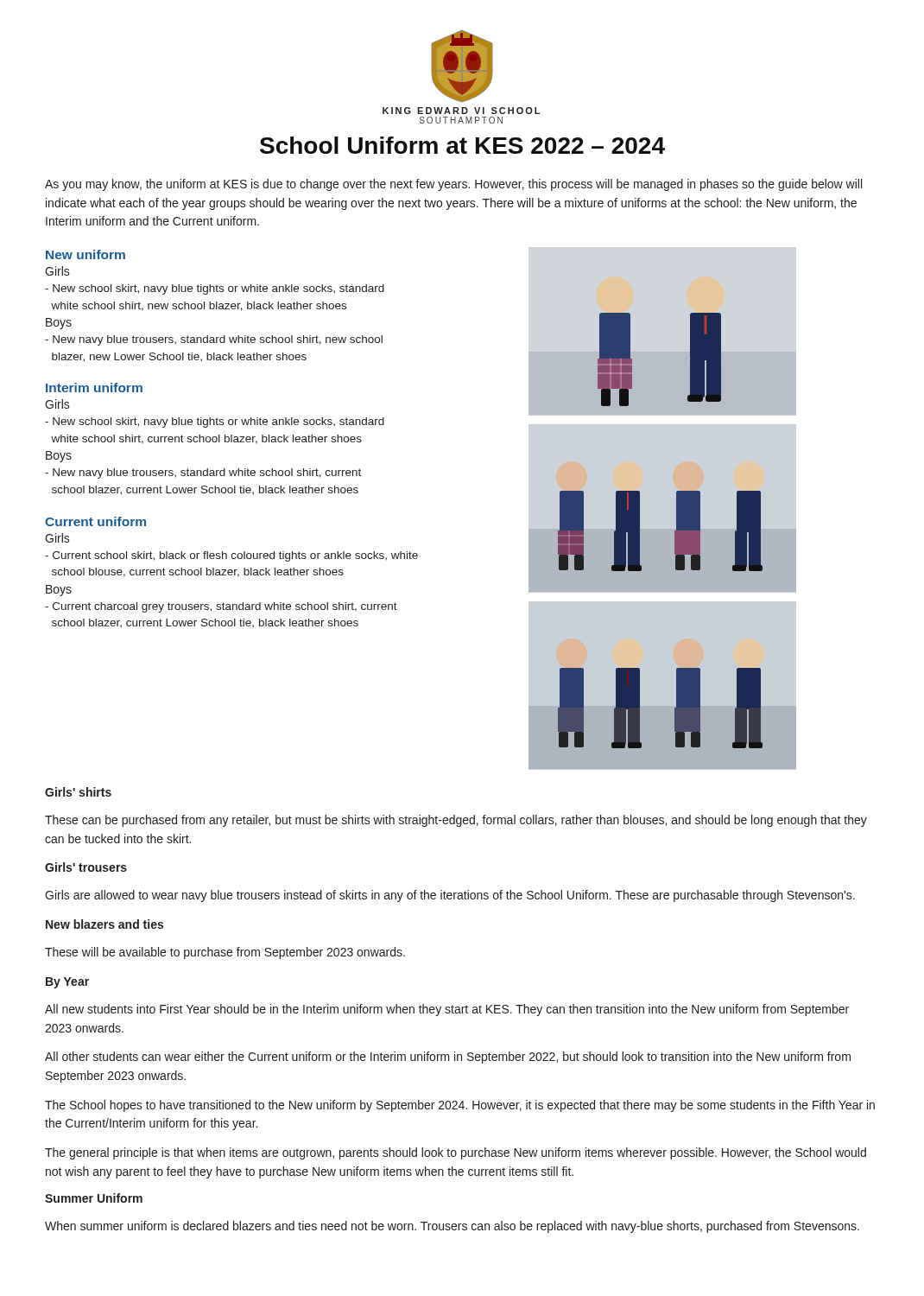
Task: Find the logo
Action: 462,63
